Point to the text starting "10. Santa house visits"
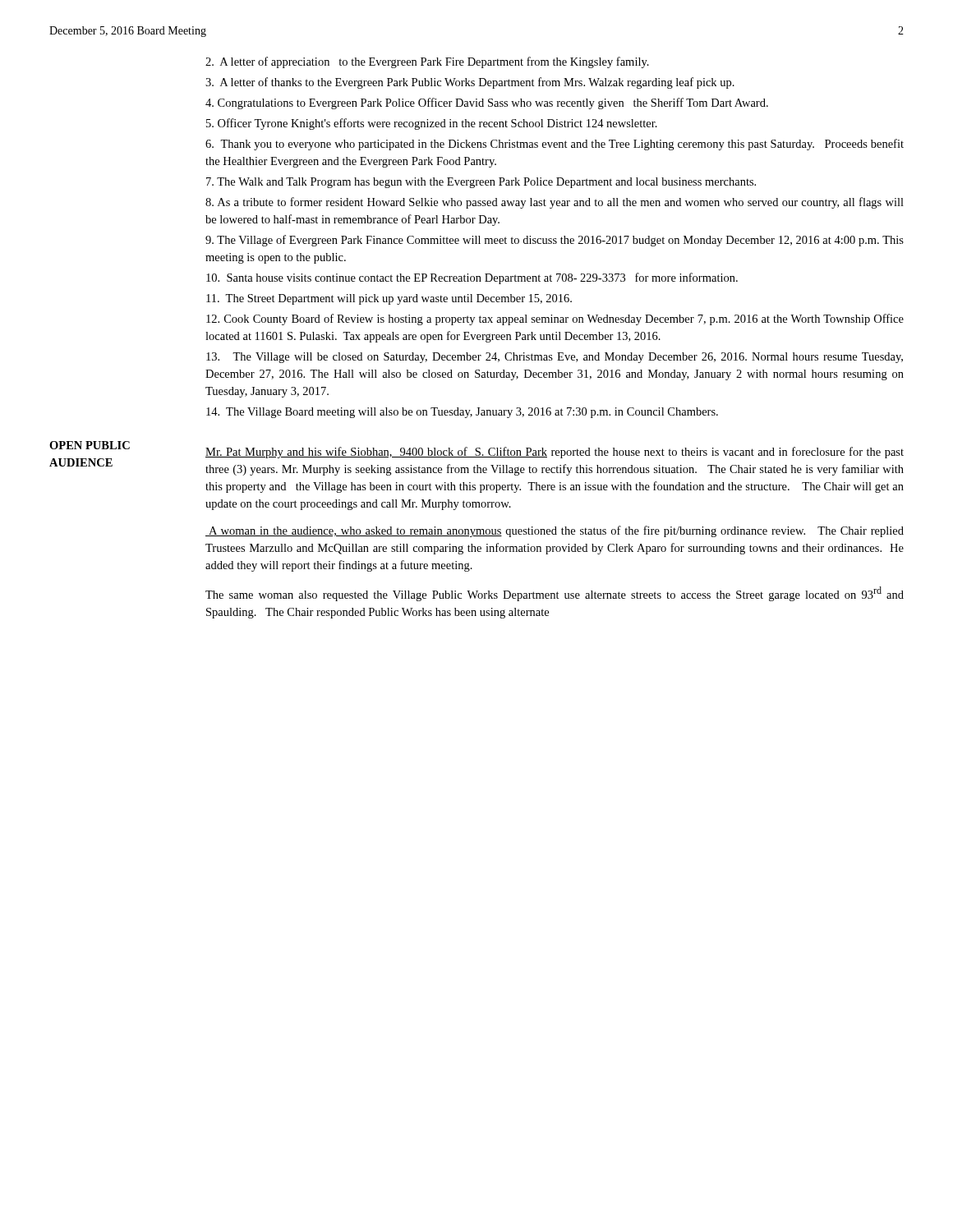Viewport: 953px width, 1232px height. [555, 278]
